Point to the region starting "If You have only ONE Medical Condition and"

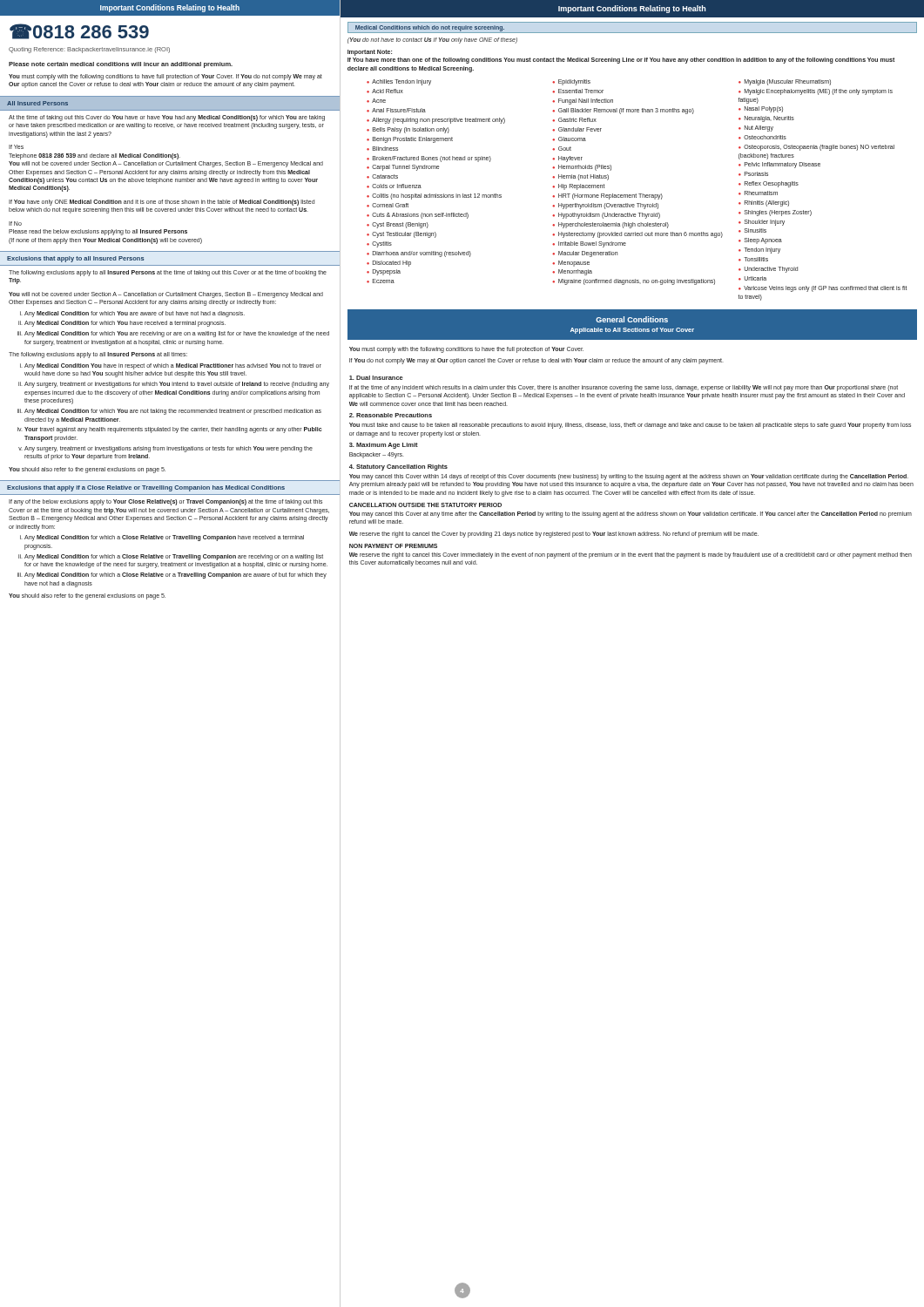coord(162,206)
